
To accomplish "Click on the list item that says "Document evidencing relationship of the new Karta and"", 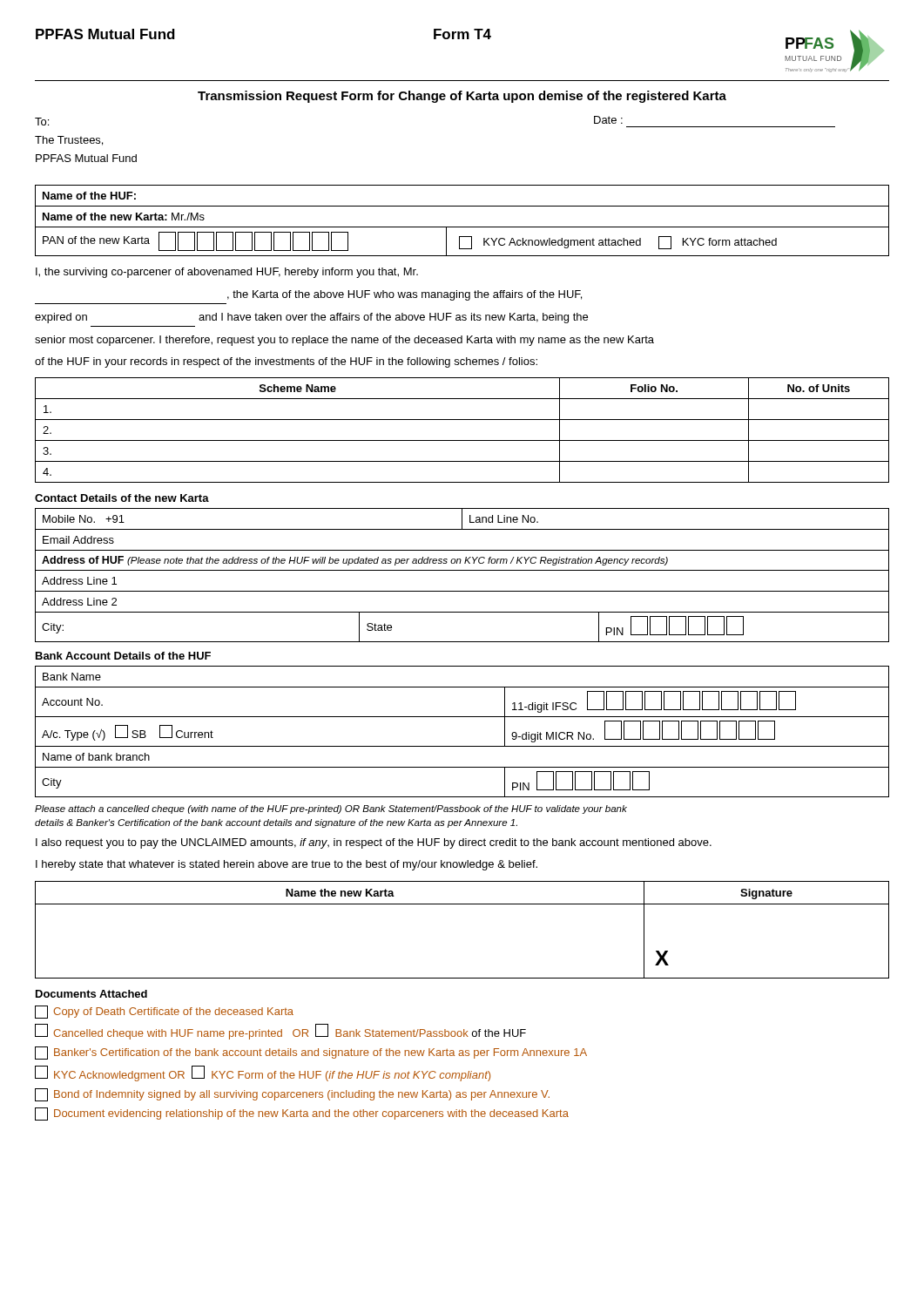I will (302, 1114).
